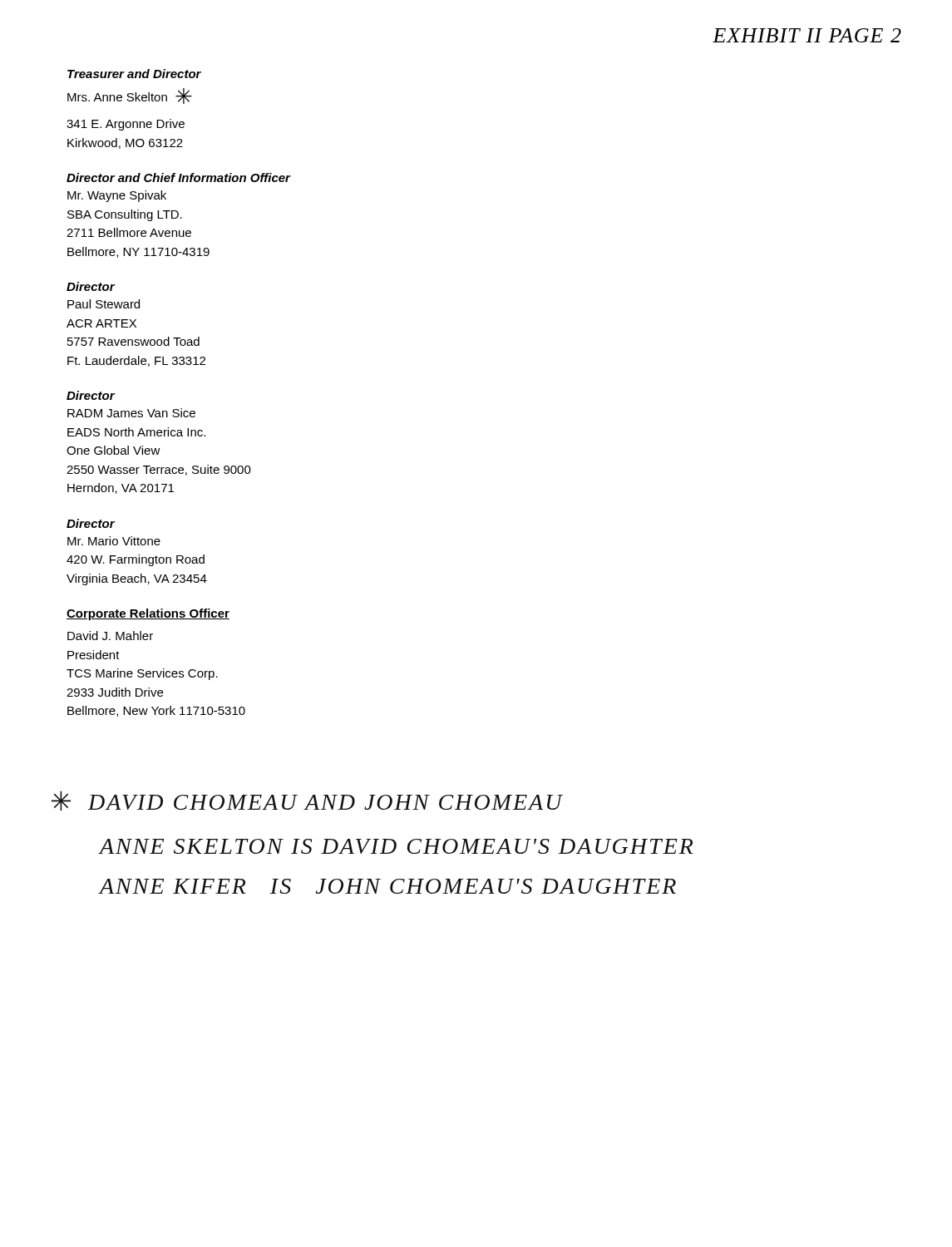Point to the block beginning "Treasurer and Director Mrs."
The height and width of the screenshot is (1247, 952).
click(134, 74)
